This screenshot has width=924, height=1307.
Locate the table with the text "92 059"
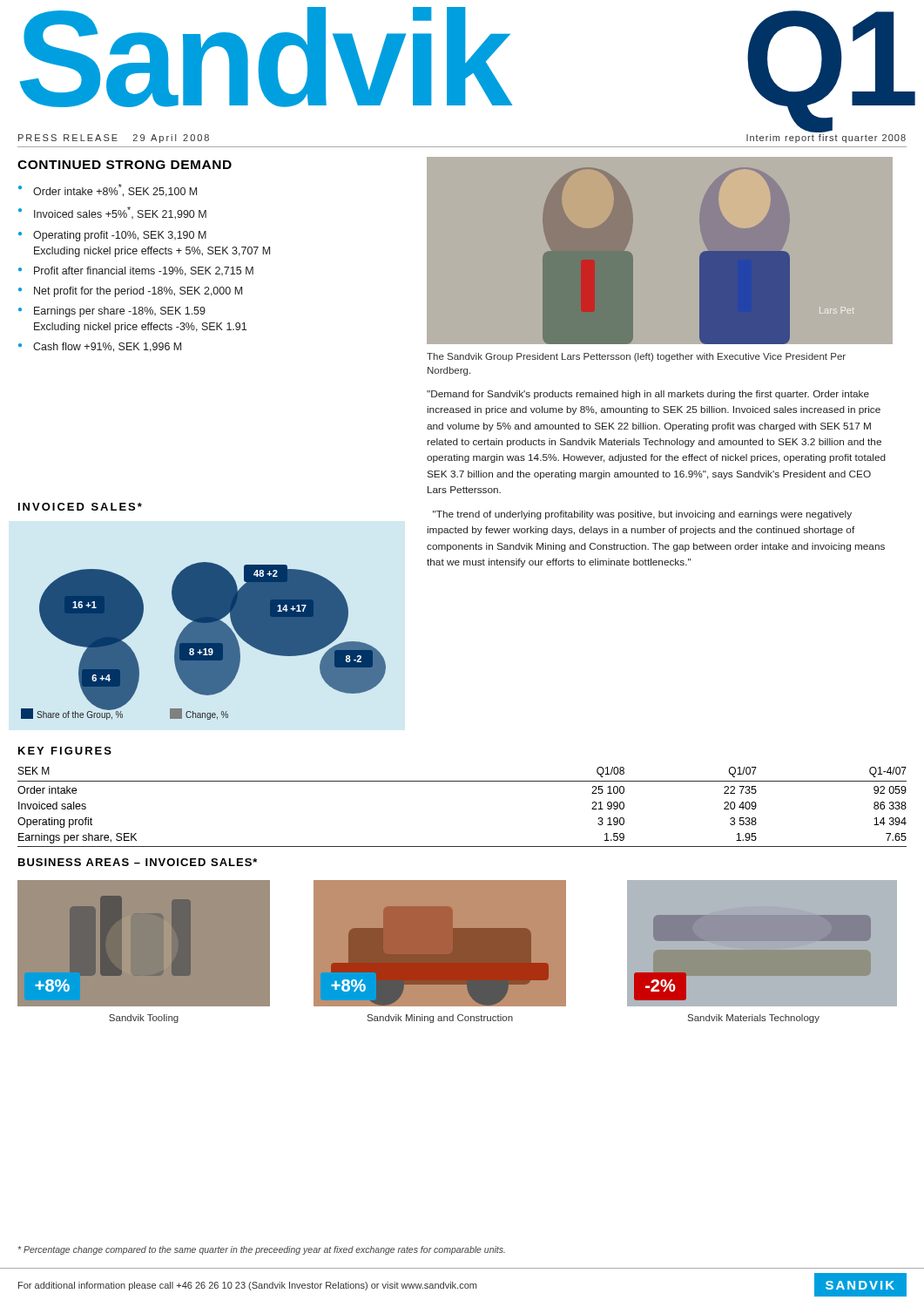462,805
